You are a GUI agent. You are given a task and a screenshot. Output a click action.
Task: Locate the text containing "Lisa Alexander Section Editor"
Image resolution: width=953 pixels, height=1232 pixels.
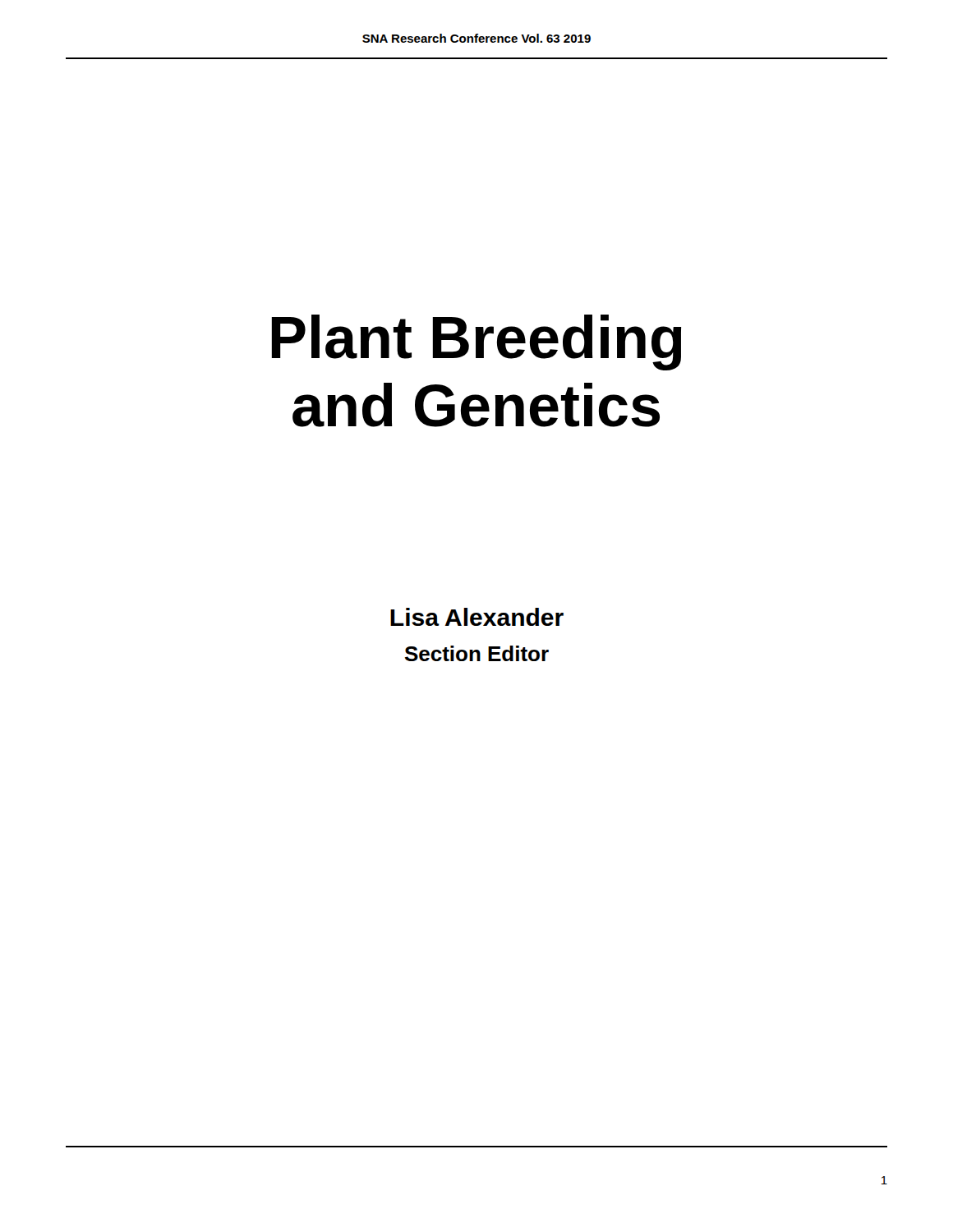click(x=476, y=635)
